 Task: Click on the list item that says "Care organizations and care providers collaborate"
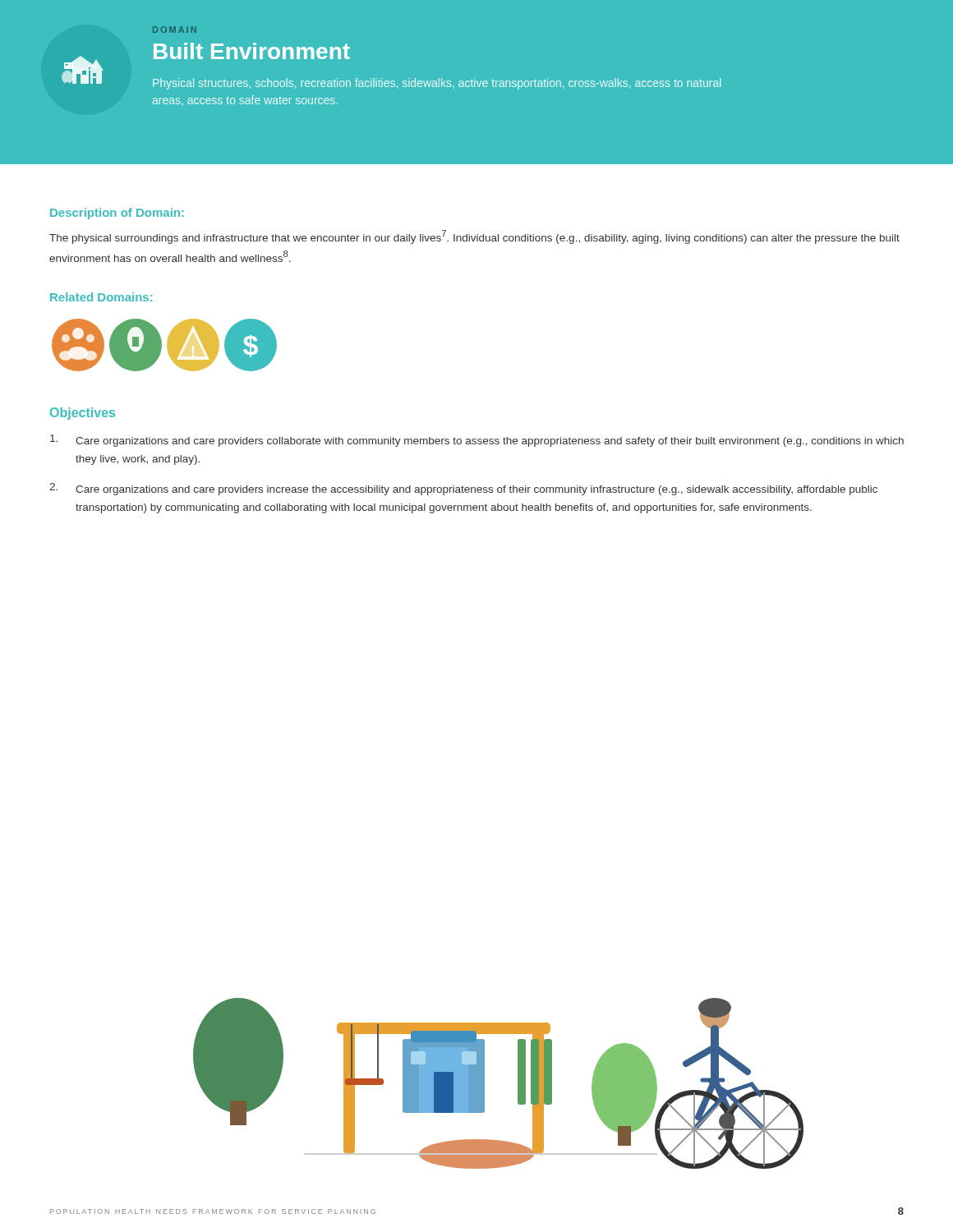pos(481,450)
